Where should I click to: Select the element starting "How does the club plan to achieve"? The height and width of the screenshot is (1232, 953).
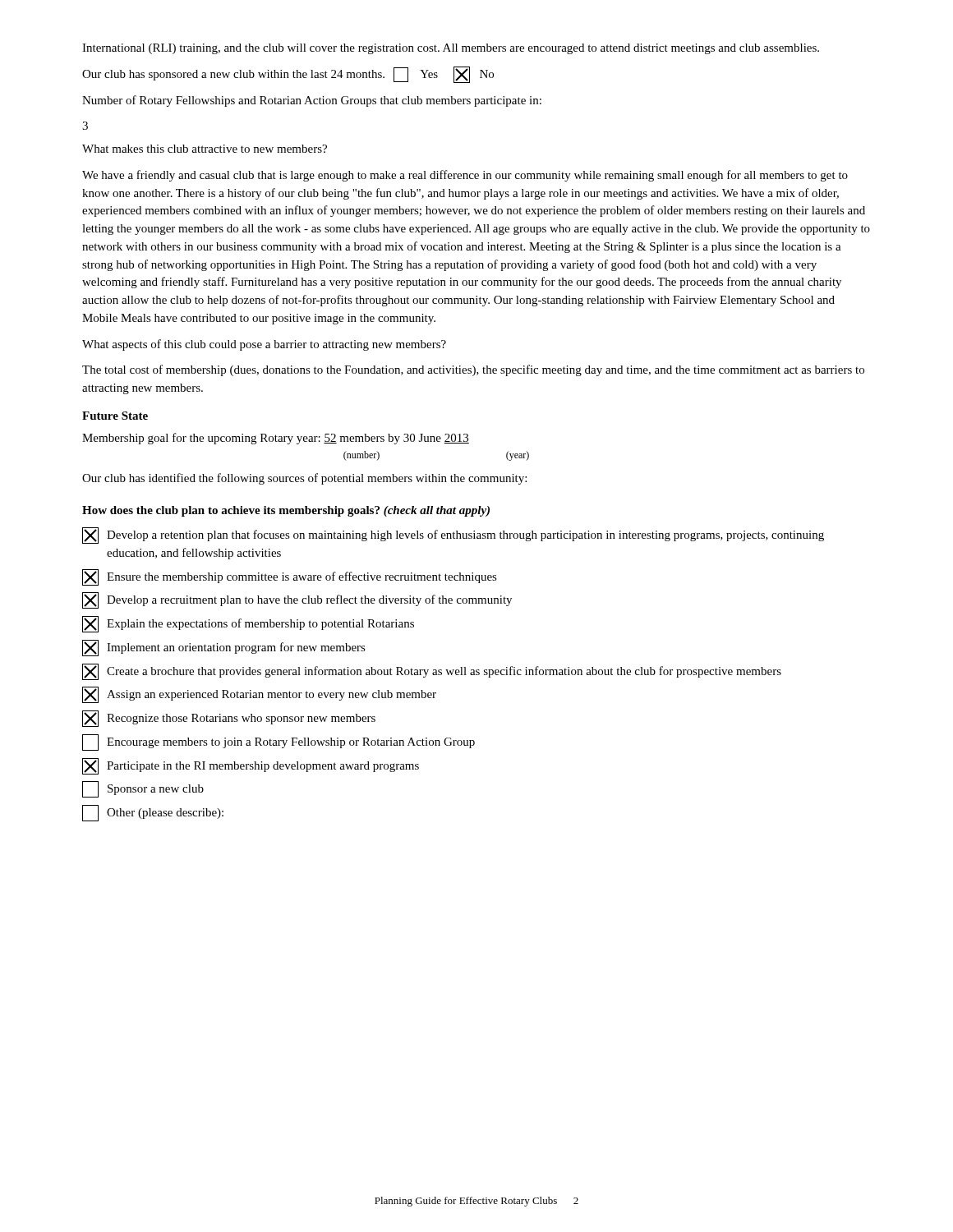(286, 510)
